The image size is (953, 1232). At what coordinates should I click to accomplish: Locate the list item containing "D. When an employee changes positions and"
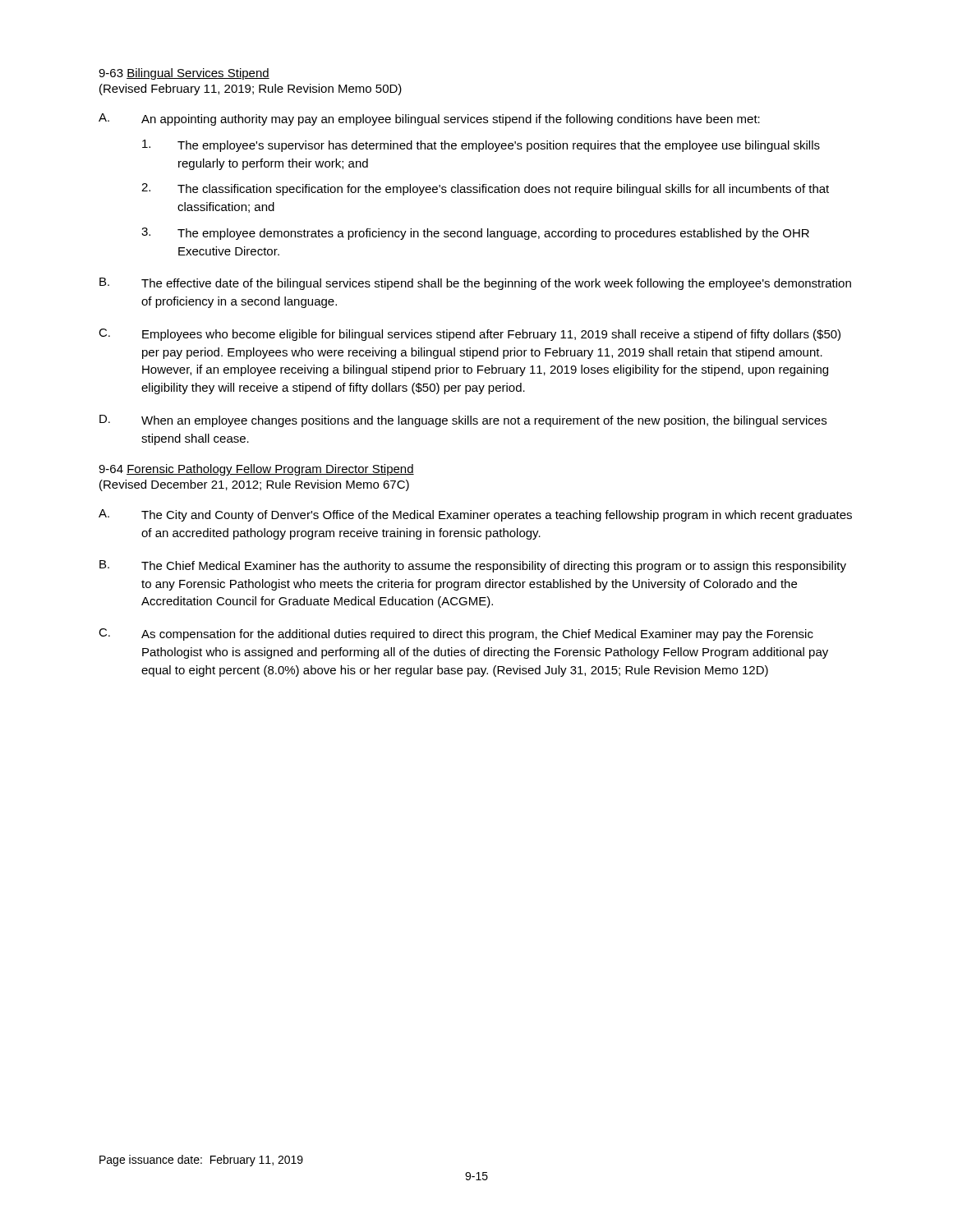[476, 429]
